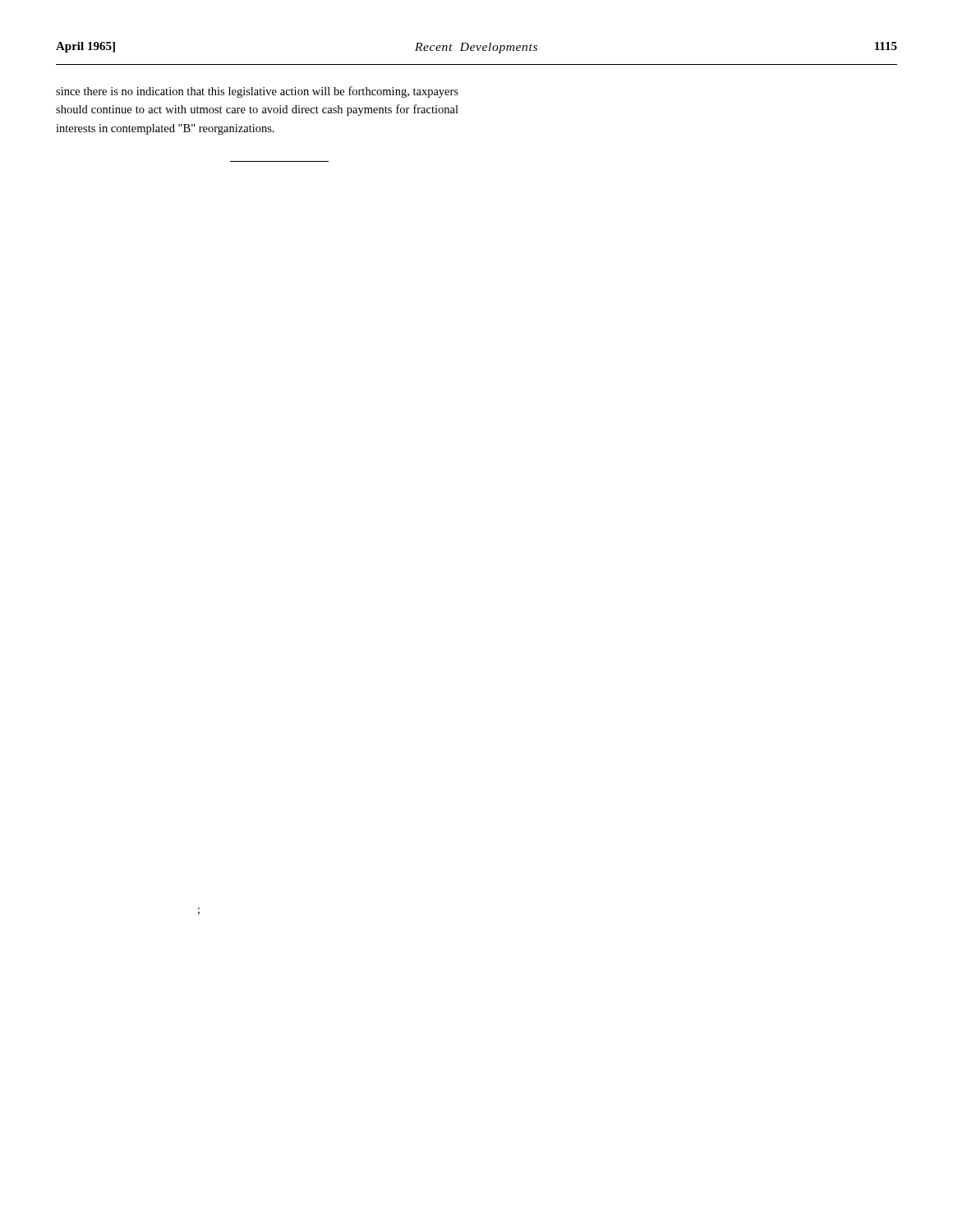Click the passage that begins "since there is no indication that"

click(257, 110)
